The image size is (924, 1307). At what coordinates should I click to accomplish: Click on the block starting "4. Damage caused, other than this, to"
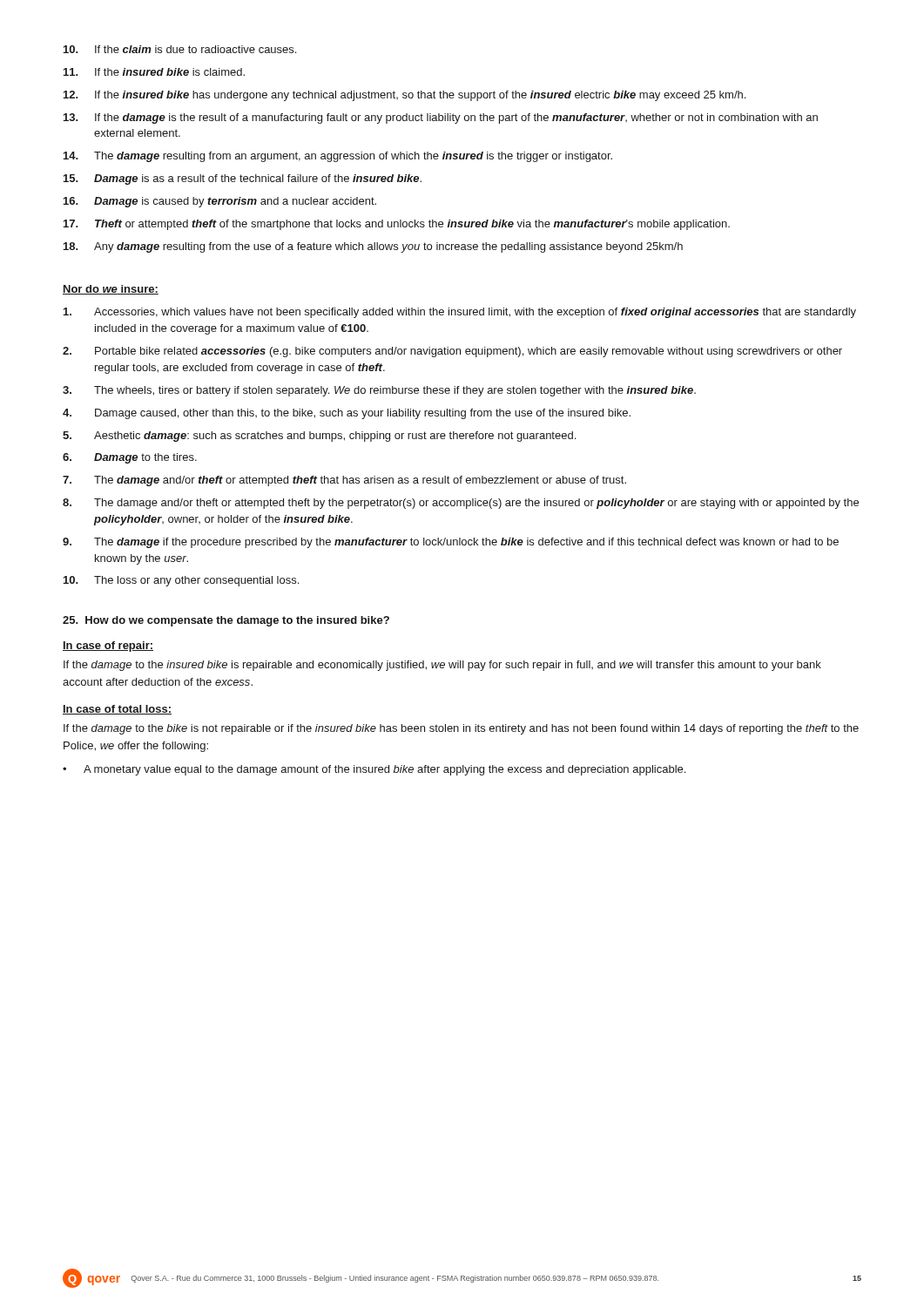[x=462, y=413]
